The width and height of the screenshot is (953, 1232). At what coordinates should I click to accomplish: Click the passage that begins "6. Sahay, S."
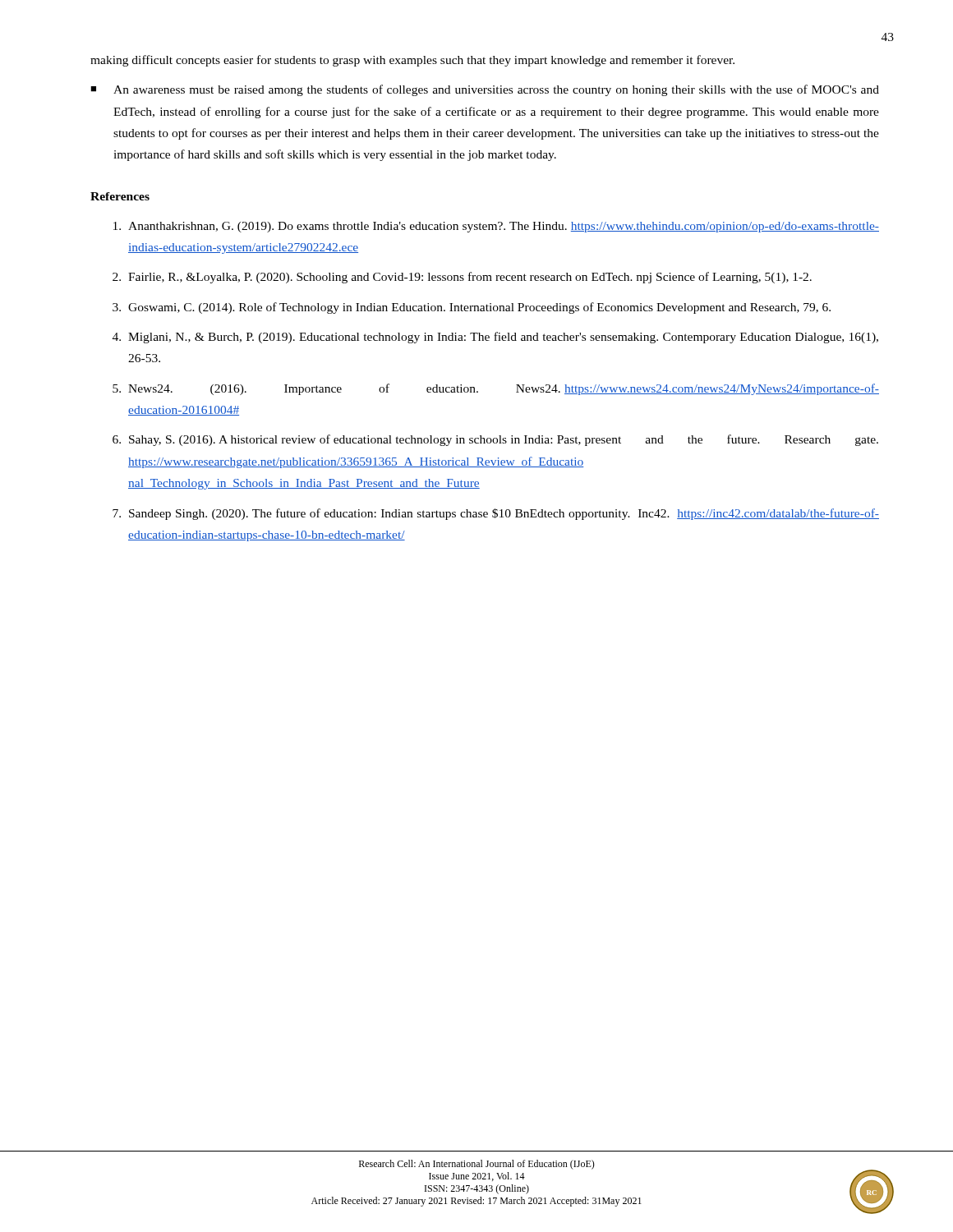(485, 462)
